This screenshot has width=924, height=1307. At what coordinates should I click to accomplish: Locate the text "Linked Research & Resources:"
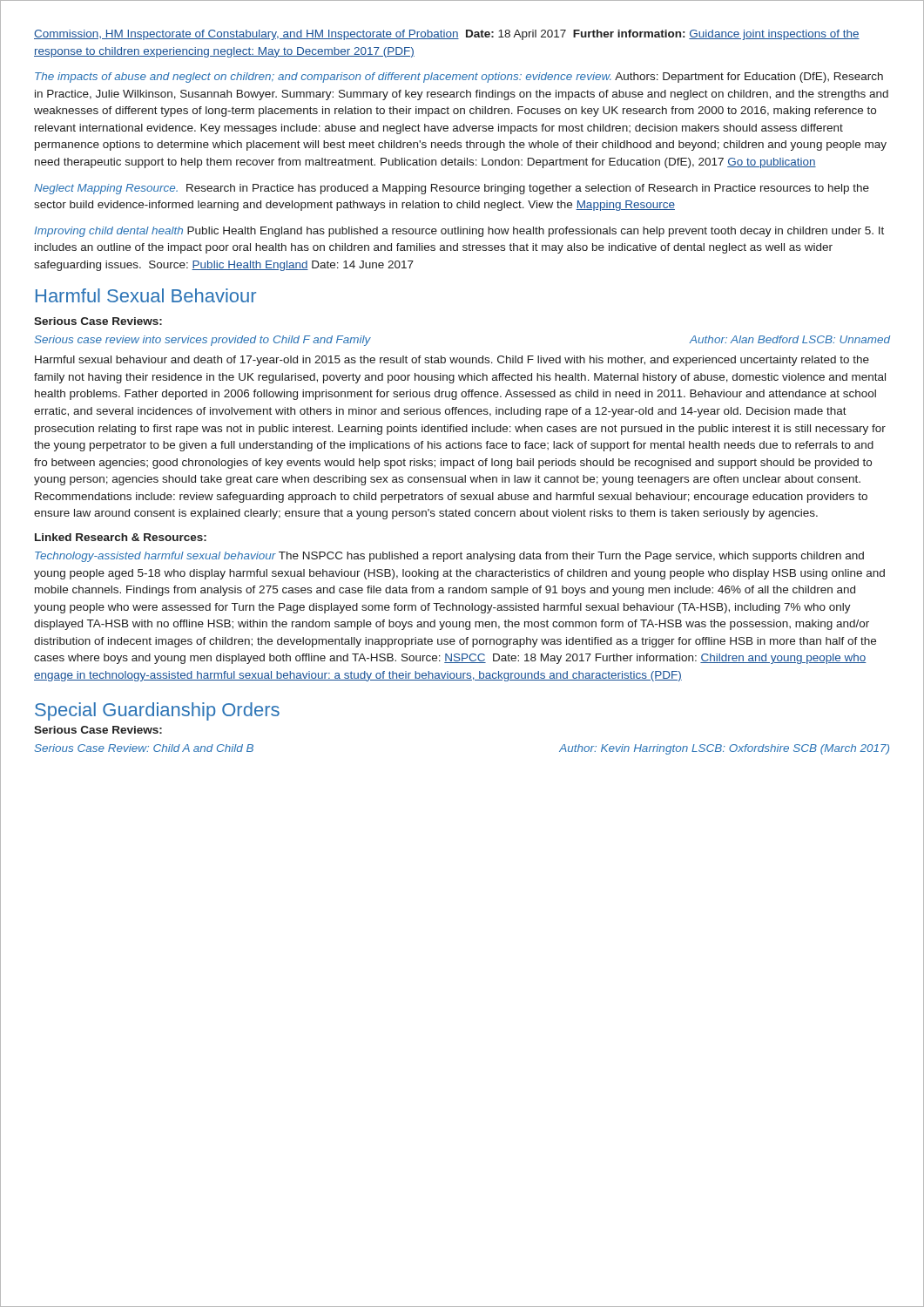click(121, 537)
